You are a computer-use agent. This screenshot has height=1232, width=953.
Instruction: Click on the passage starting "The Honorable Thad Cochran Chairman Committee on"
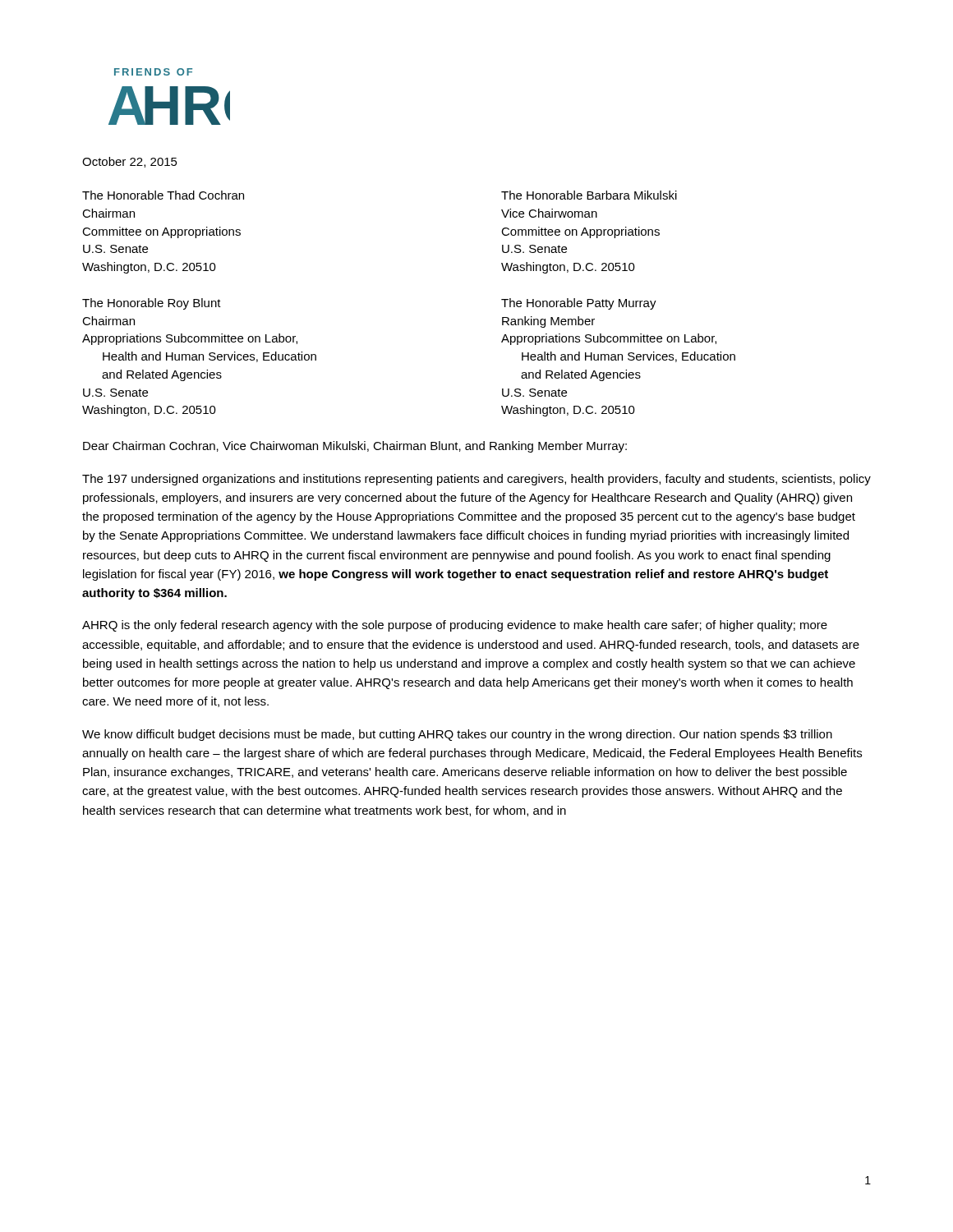coord(164,231)
